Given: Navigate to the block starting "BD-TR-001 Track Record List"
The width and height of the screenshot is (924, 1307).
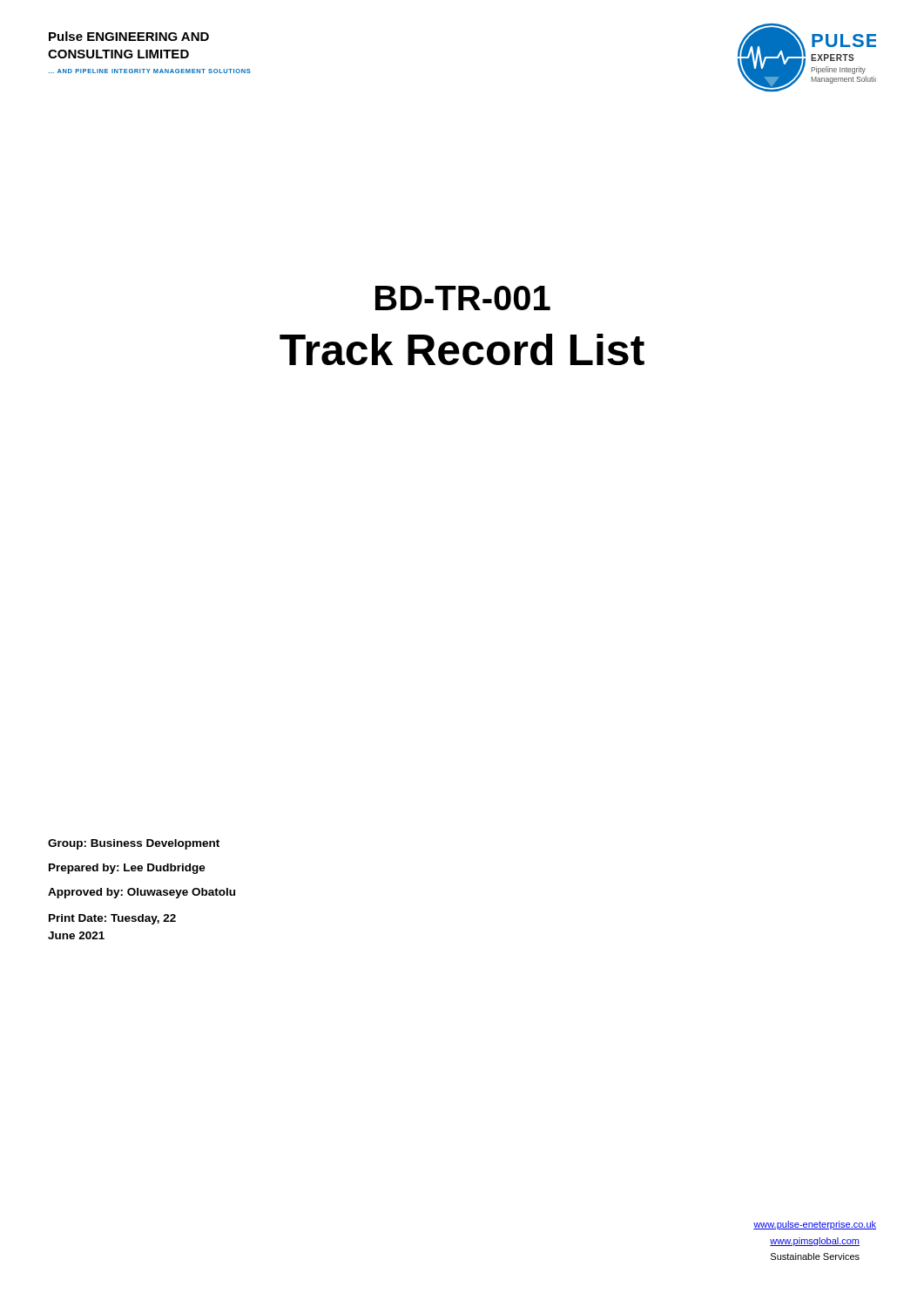Looking at the screenshot, I should pos(462,327).
